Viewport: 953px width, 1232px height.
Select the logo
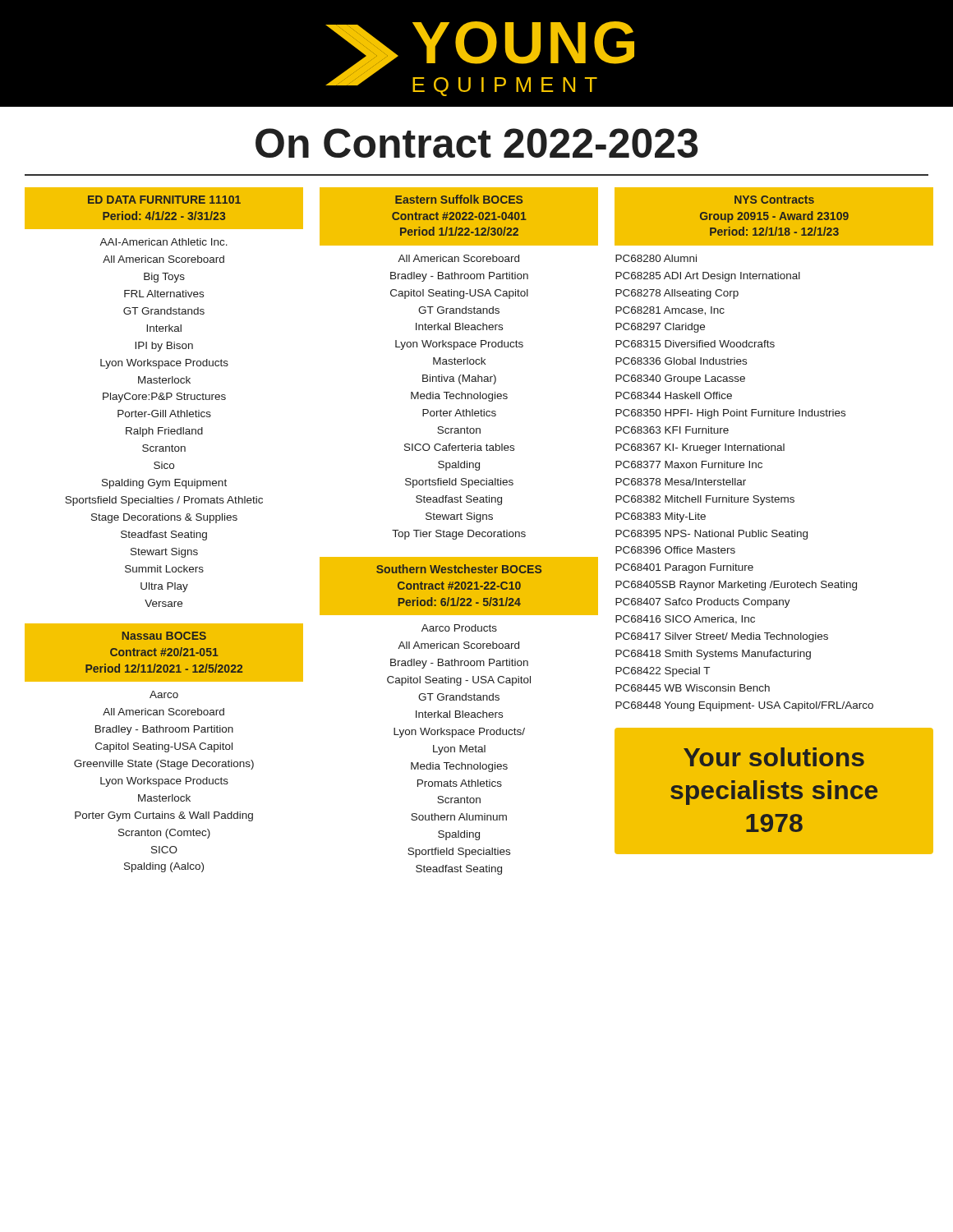(x=476, y=53)
